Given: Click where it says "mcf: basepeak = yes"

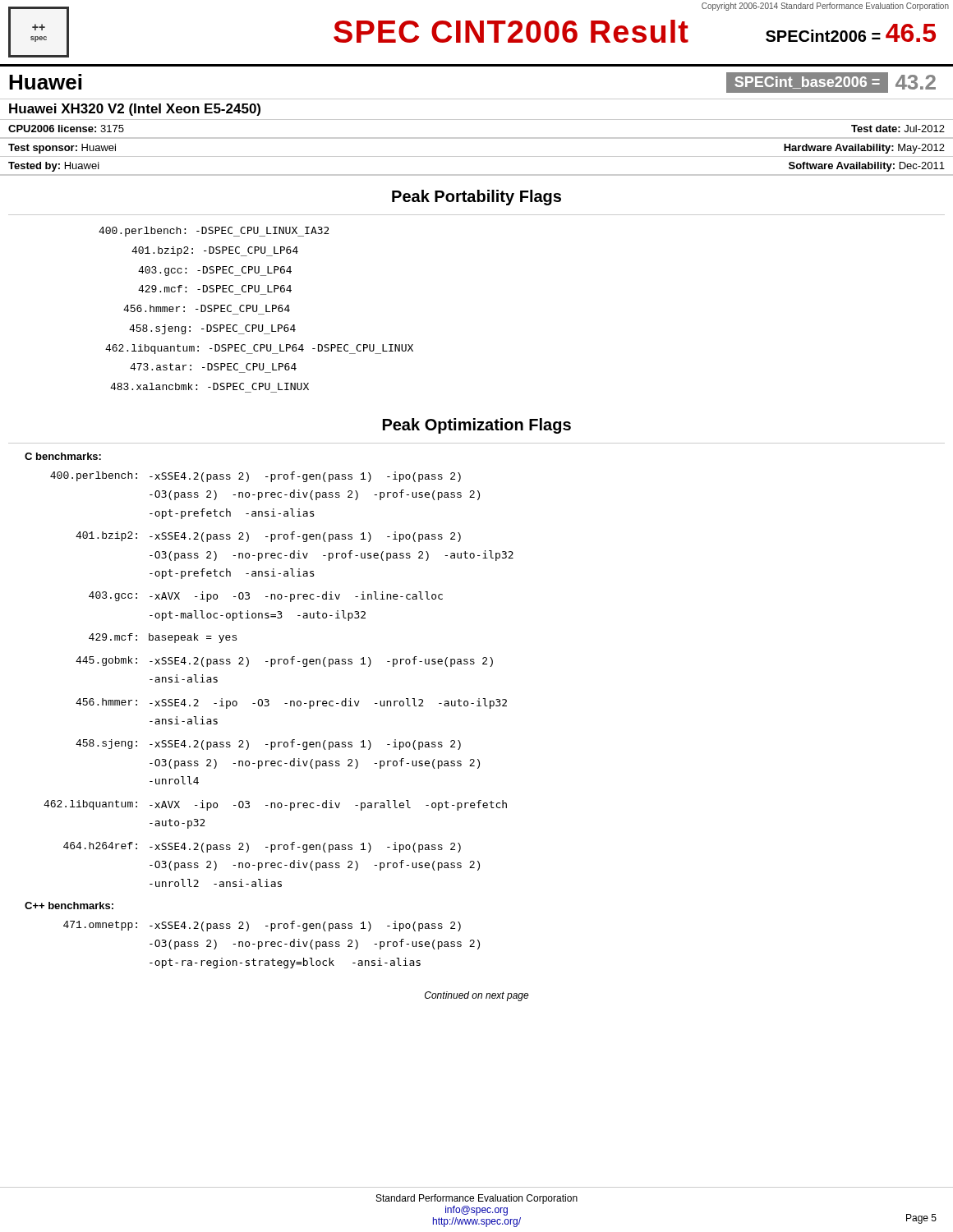Looking at the screenshot, I should click(131, 638).
